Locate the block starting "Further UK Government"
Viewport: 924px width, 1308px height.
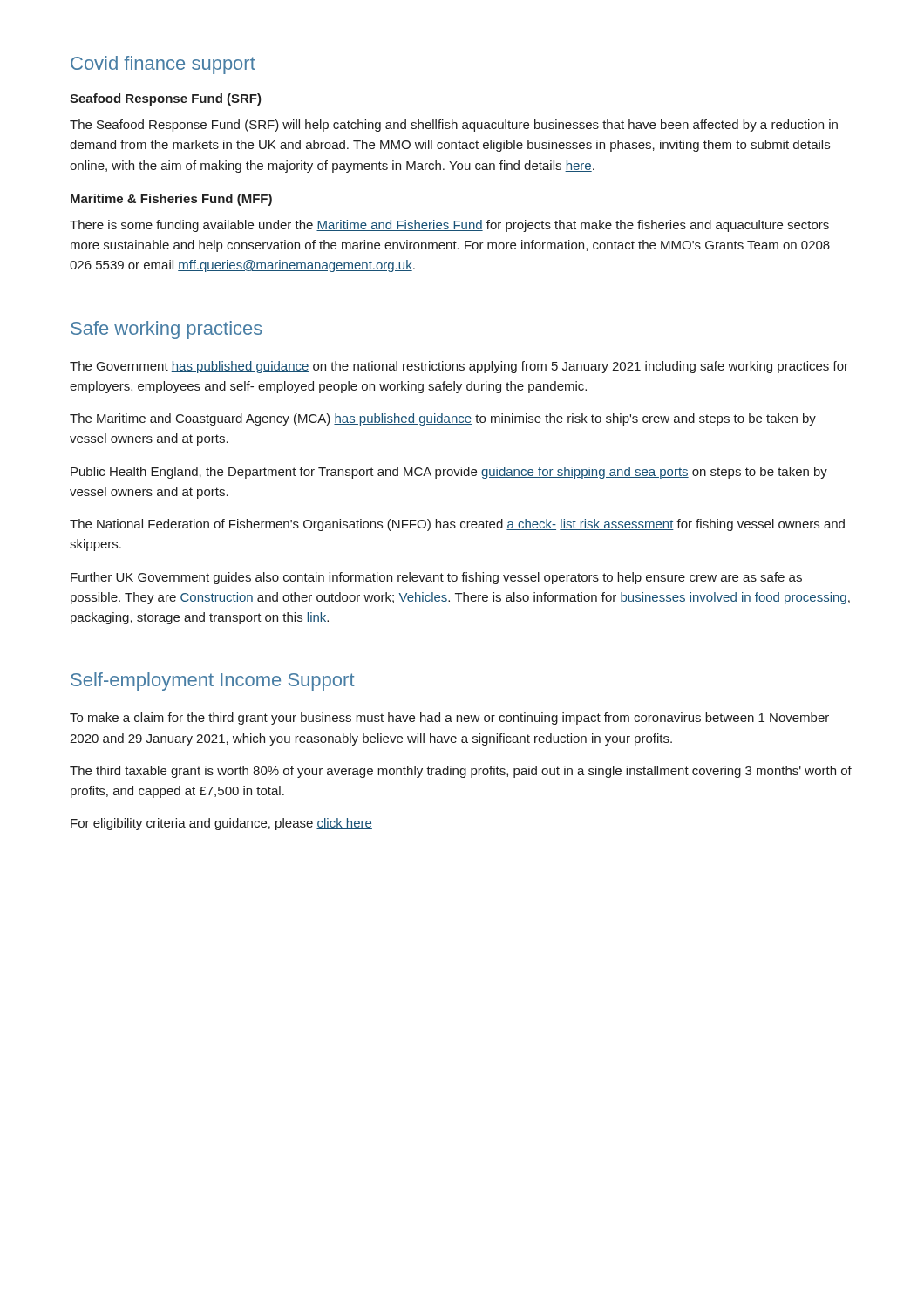460,597
